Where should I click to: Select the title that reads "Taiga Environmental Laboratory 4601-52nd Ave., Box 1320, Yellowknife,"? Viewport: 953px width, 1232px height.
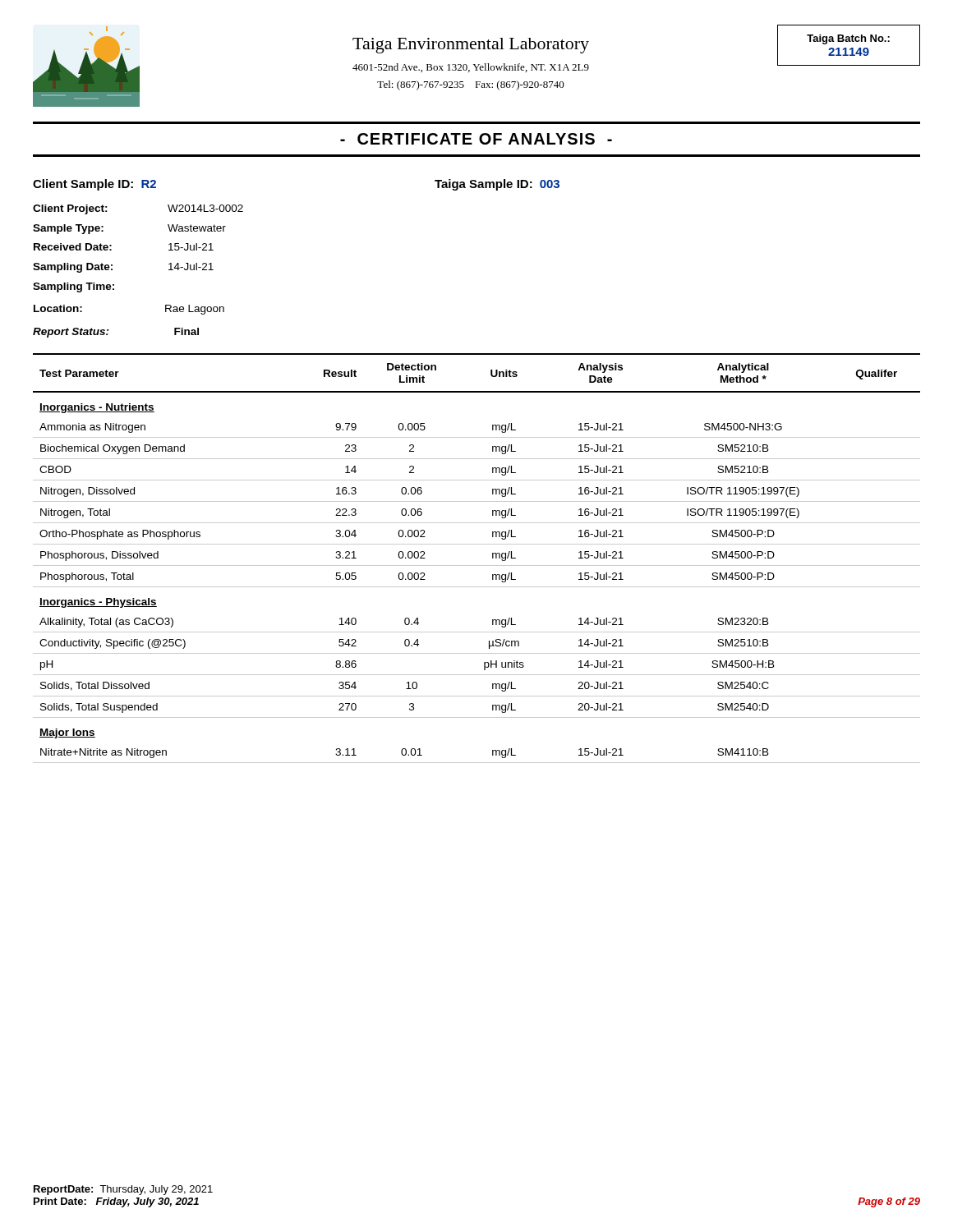[x=471, y=63]
